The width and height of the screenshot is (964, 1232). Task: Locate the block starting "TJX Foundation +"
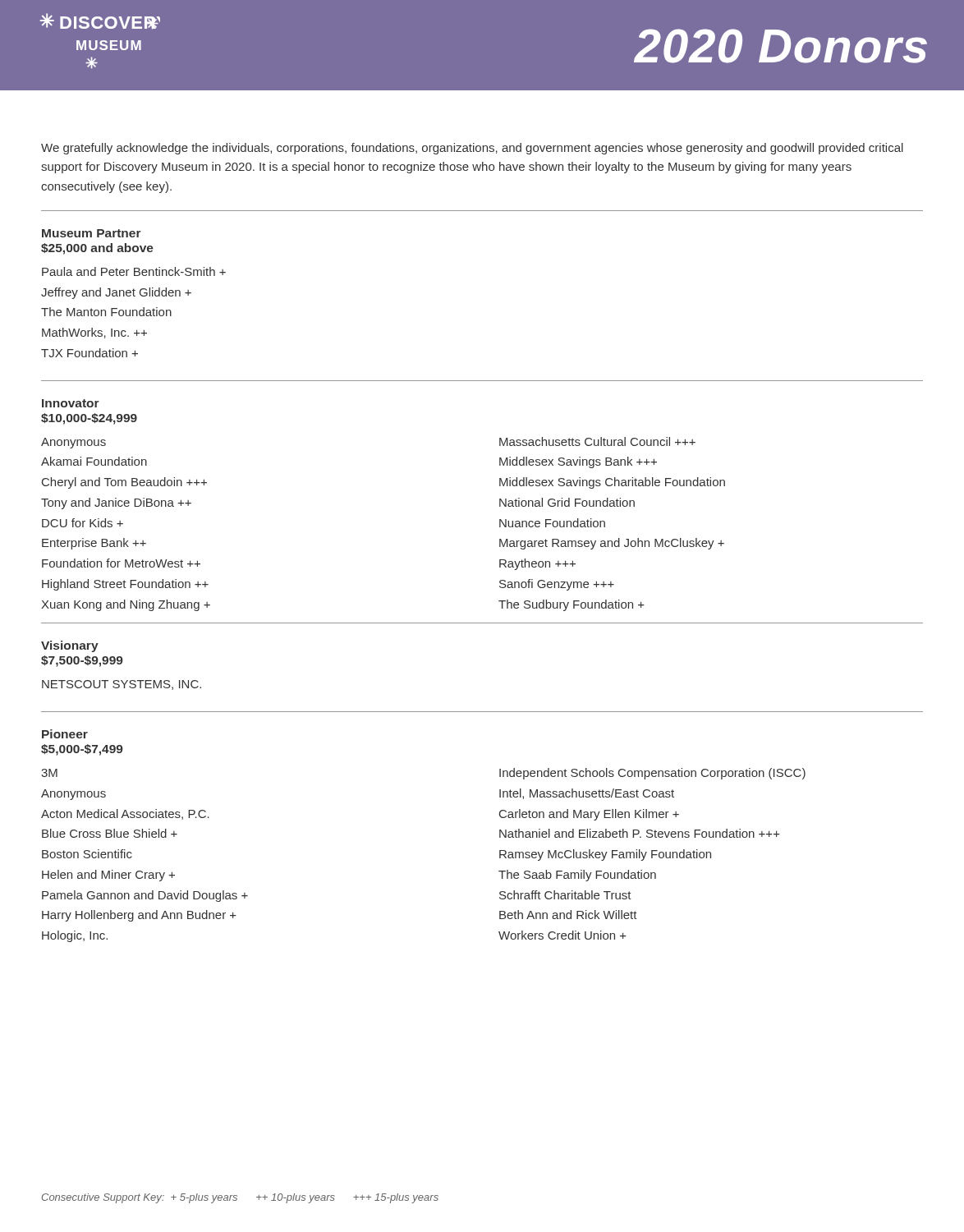[x=90, y=353]
